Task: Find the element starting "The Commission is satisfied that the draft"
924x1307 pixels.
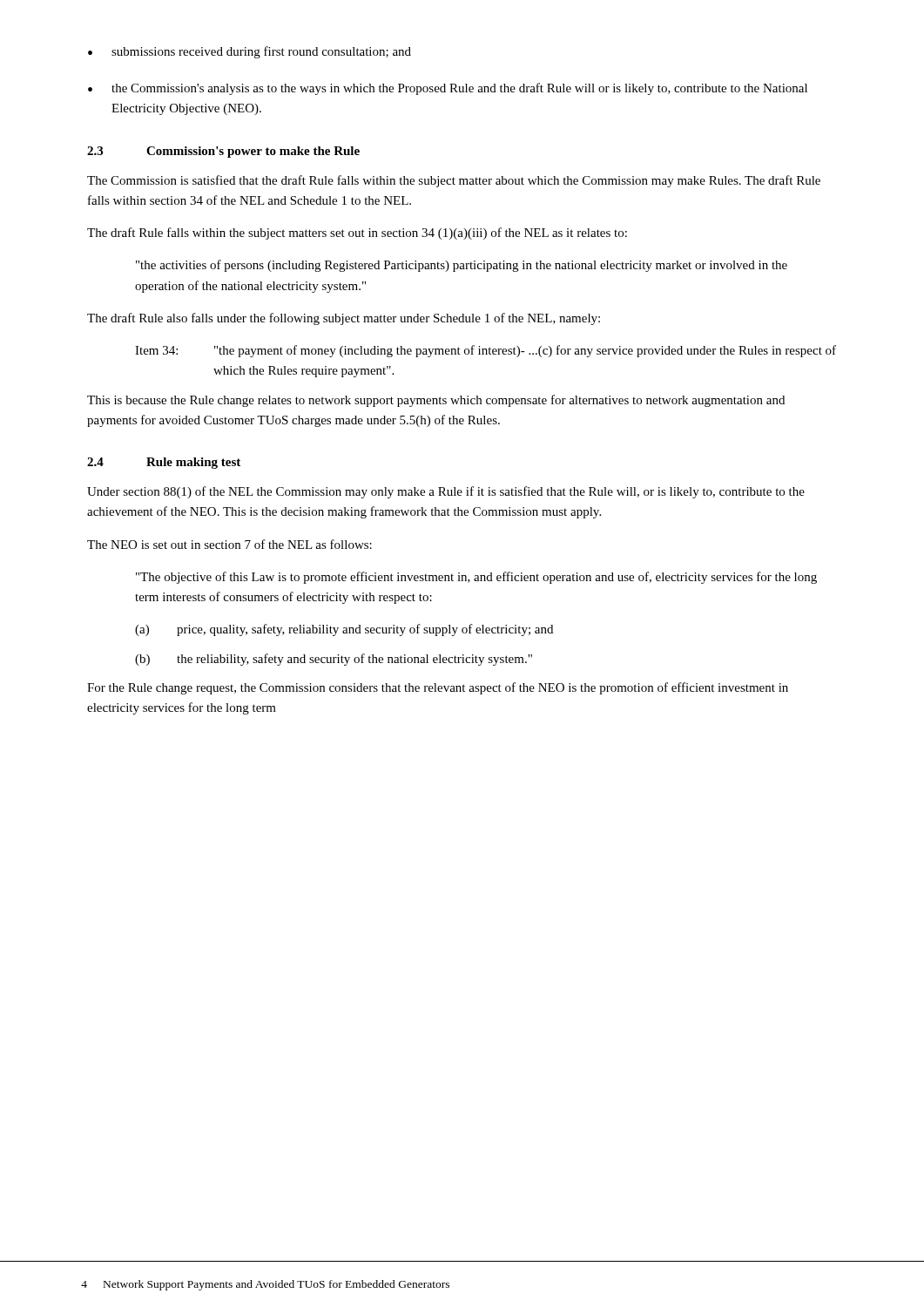Action: [454, 190]
